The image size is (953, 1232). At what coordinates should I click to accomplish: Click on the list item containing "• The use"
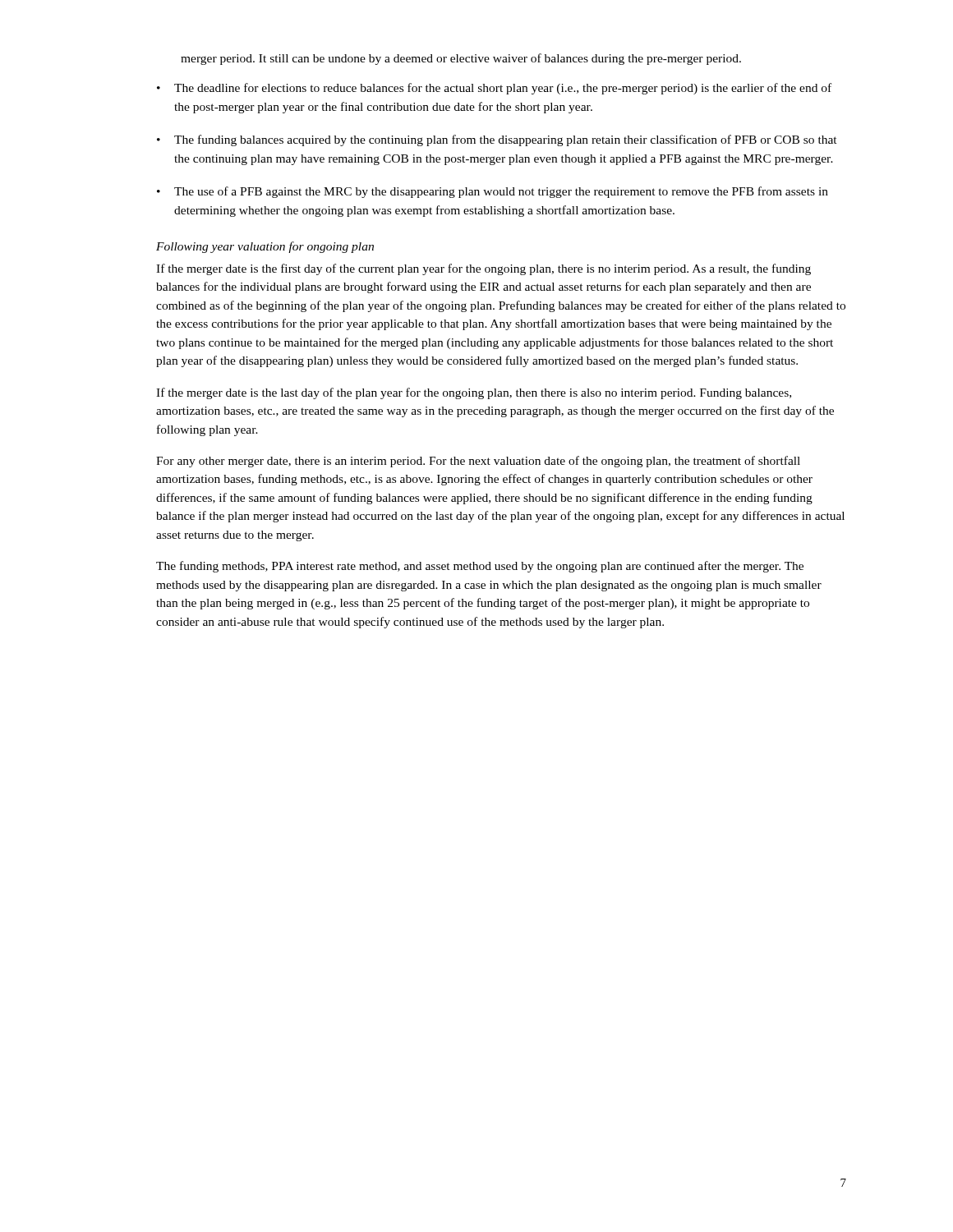point(501,201)
